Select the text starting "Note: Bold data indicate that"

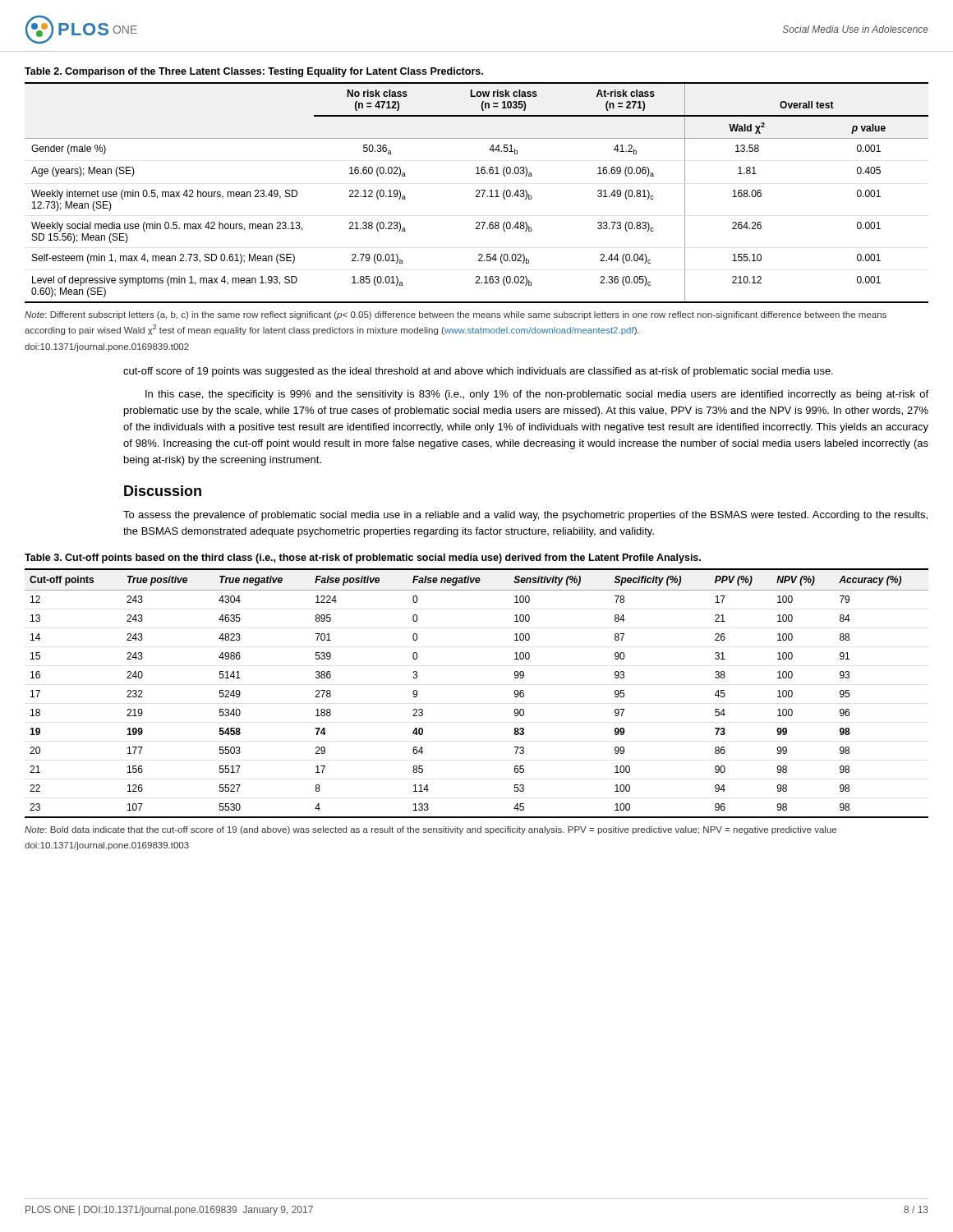pyautogui.click(x=431, y=829)
